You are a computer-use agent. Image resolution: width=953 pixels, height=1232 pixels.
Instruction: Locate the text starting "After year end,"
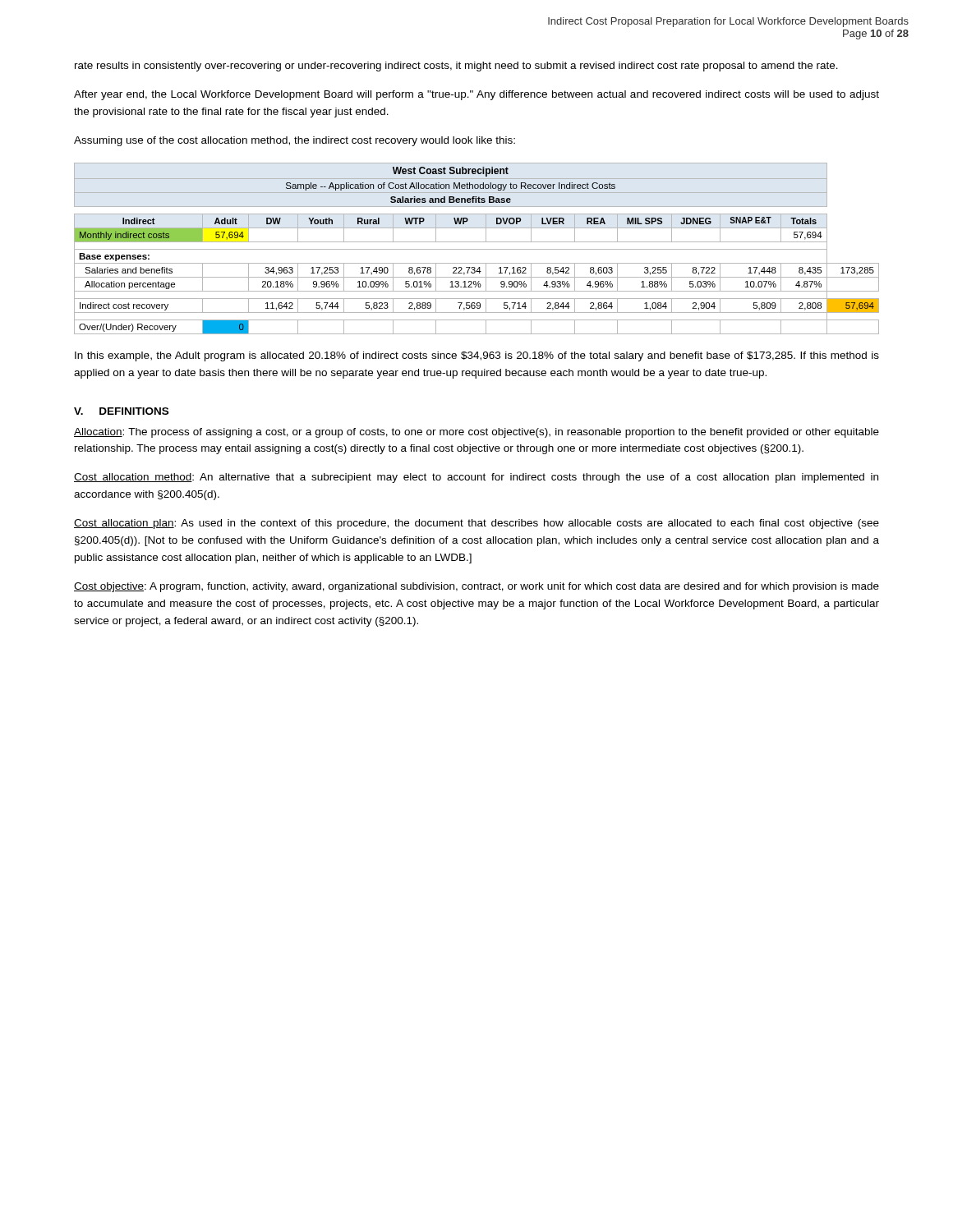(476, 103)
